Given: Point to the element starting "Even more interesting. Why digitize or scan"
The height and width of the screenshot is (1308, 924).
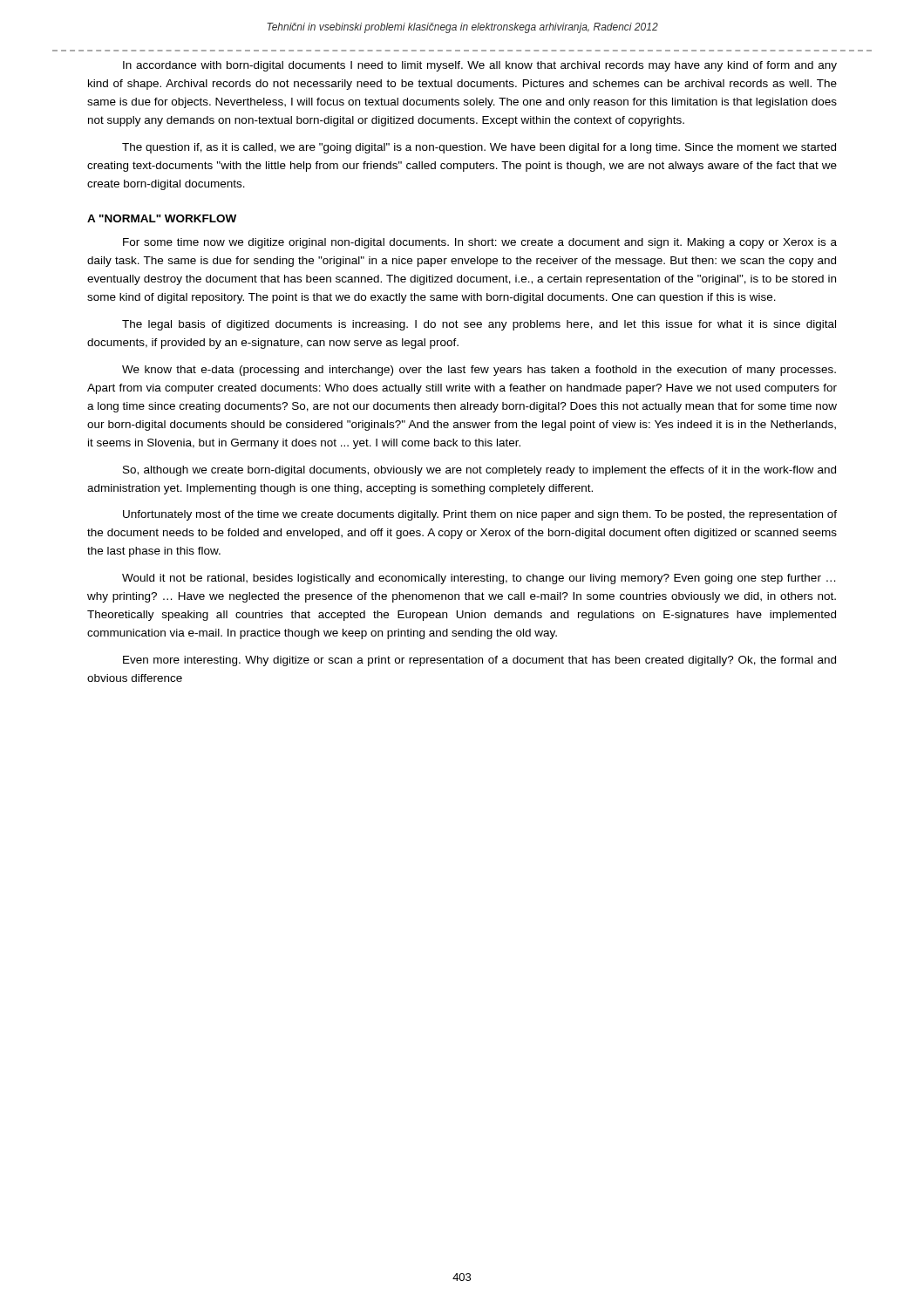Looking at the screenshot, I should [462, 669].
